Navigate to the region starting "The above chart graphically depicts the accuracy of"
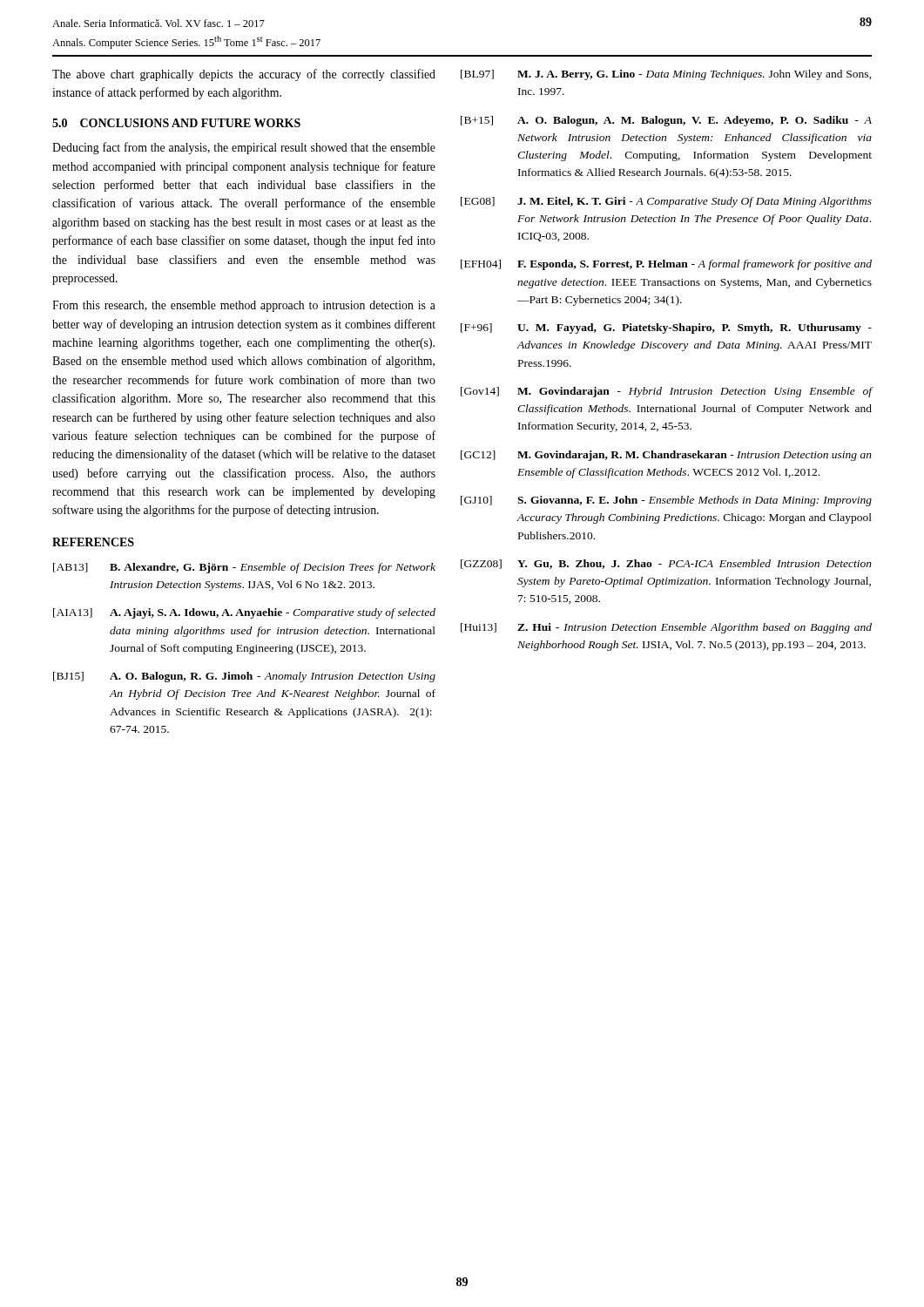Screen dimensions: 1307x924 pos(244,84)
